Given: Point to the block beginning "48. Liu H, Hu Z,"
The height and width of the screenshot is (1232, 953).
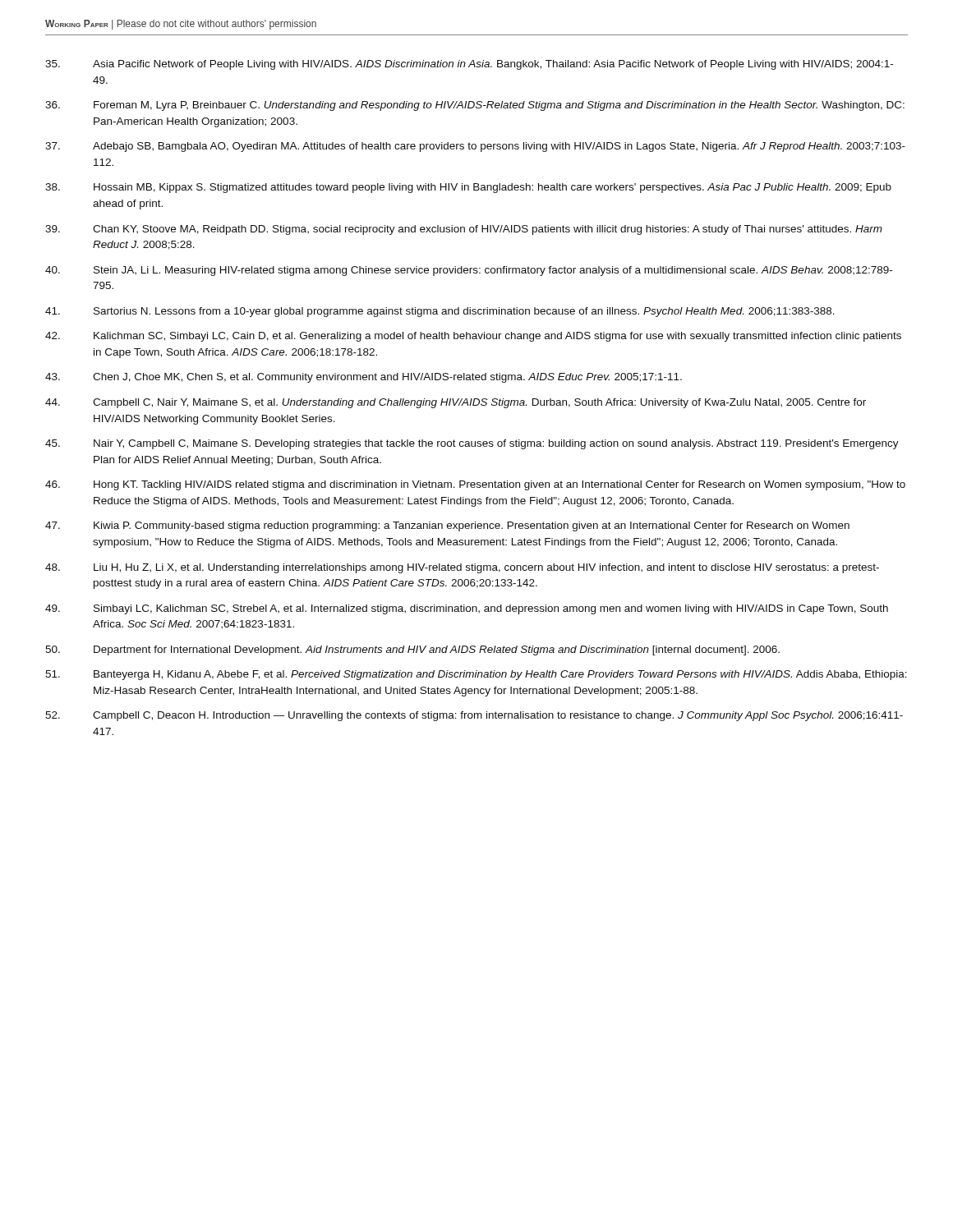Looking at the screenshot, I should tap(476, 575).
